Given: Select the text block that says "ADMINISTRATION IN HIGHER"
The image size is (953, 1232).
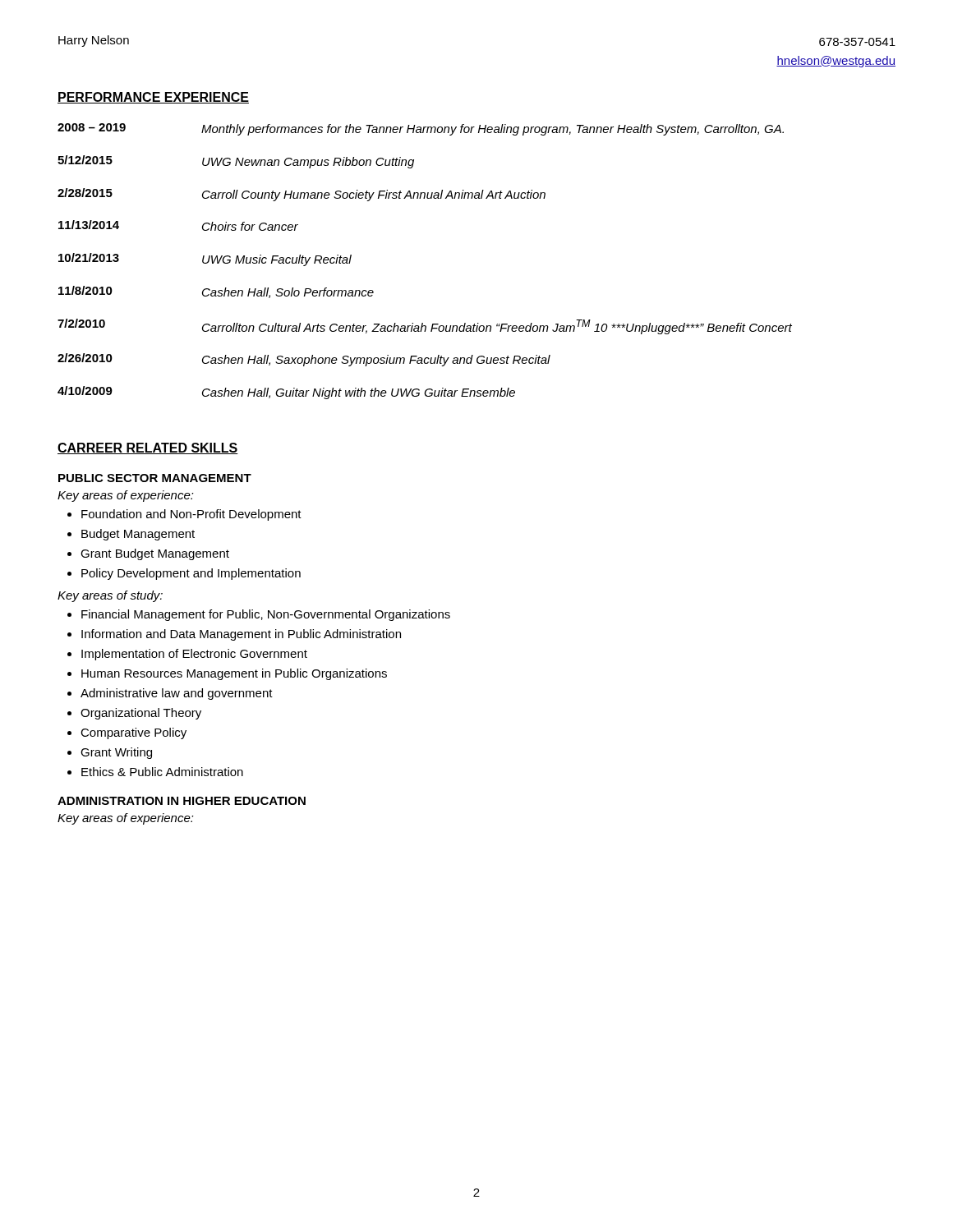Looking at the screenshot, I should point(182,800).
